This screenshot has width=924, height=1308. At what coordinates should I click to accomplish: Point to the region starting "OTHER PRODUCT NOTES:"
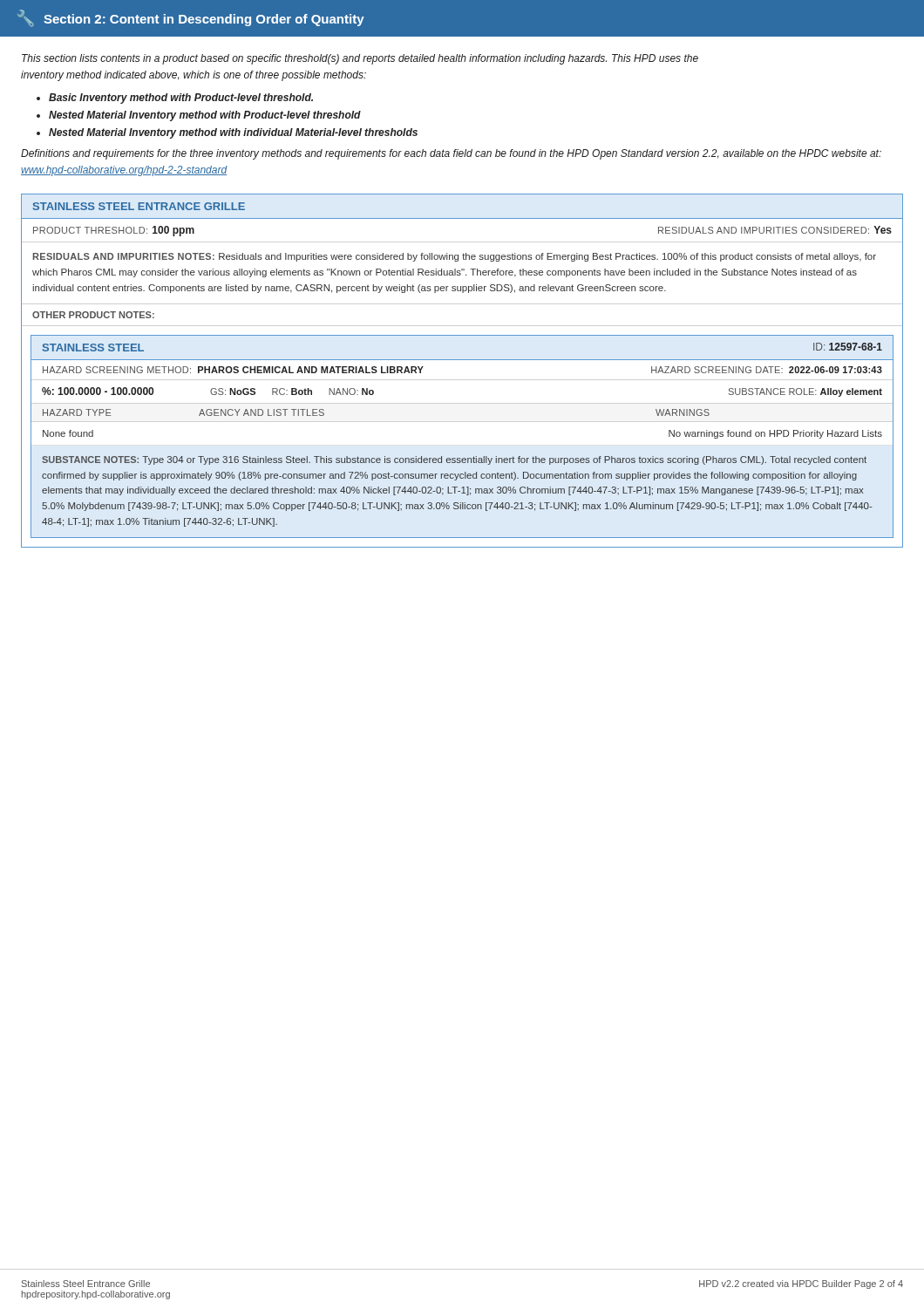tap(94, 315)
